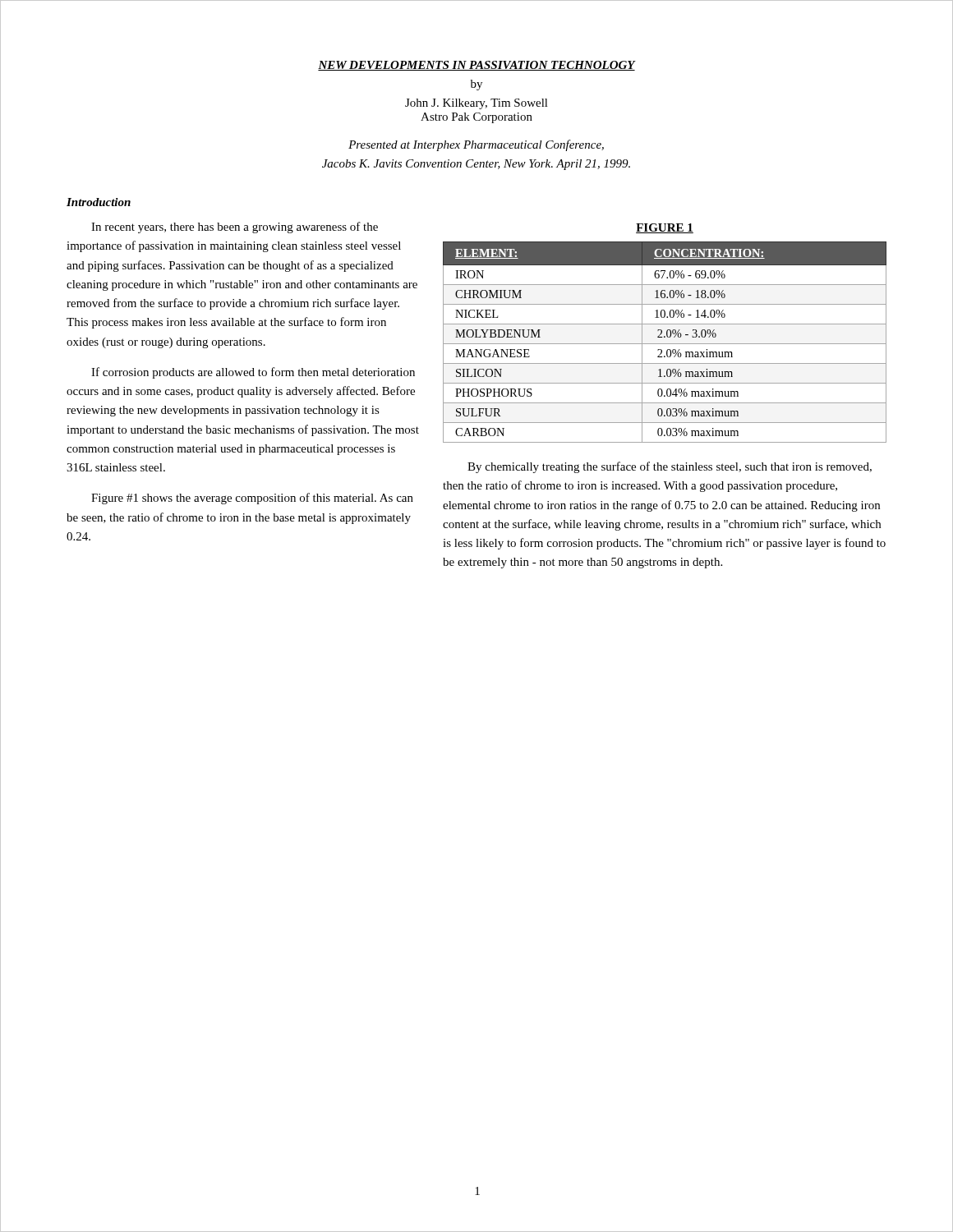953x1232 pixels.
Task: Click on the text block containing "John J. Kilkeary, Tim"
Action: coord(476,110)
